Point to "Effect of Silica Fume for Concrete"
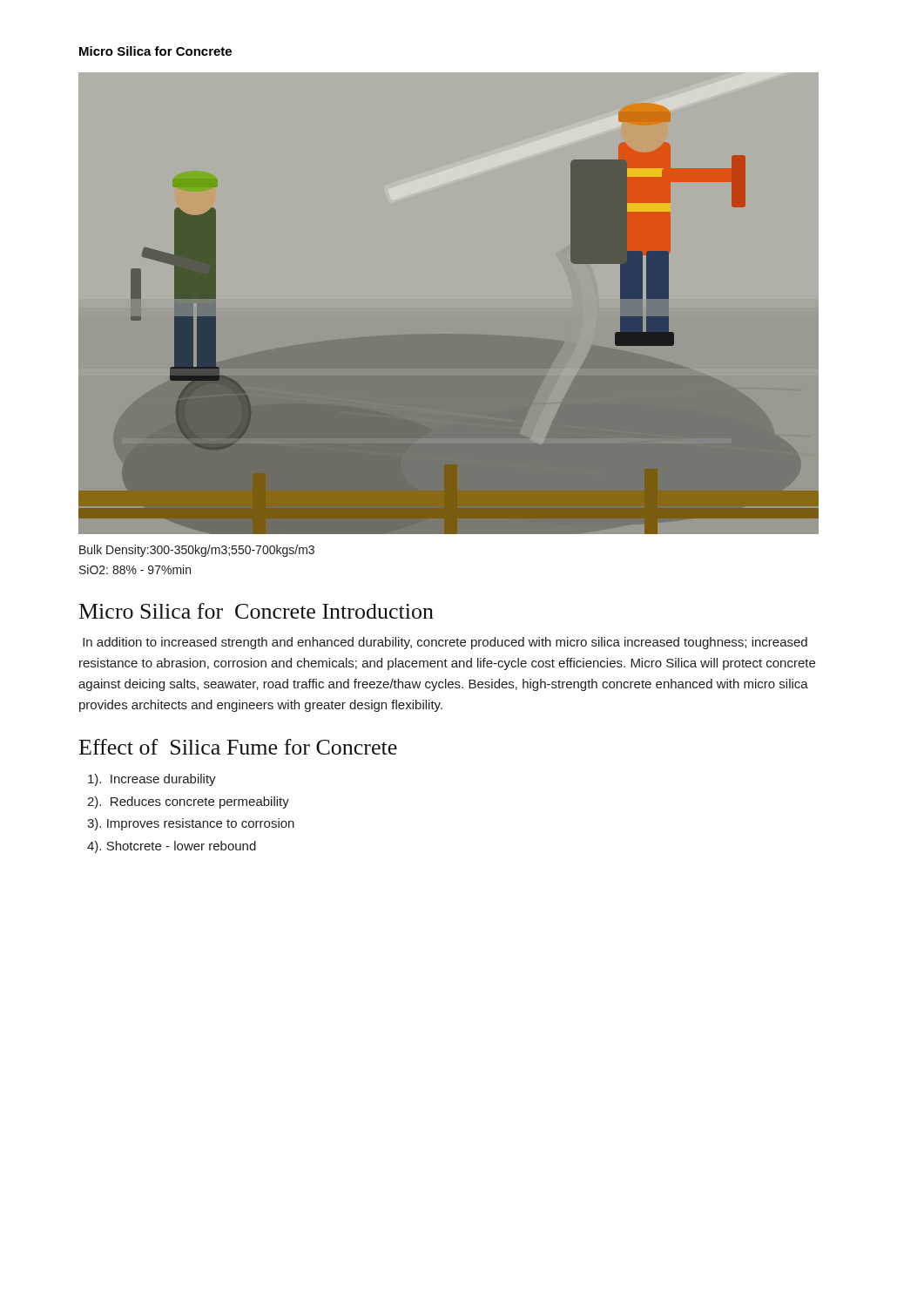The image size is (924, 1307). 238,748
